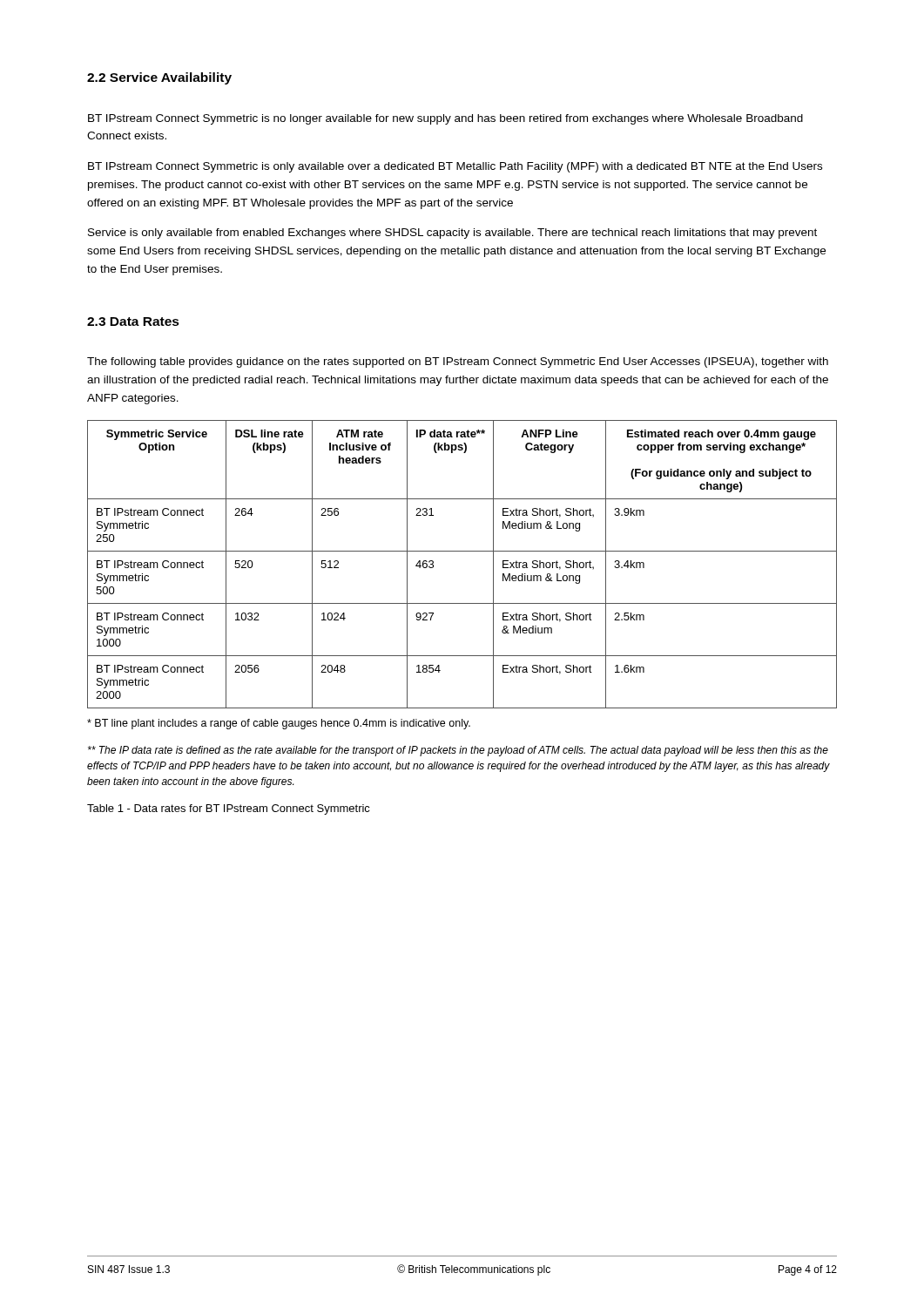924x1307 pixels.
Task: Click on the table containing "BT IPstream Connect Symmetric 500"
Action: 462,564
